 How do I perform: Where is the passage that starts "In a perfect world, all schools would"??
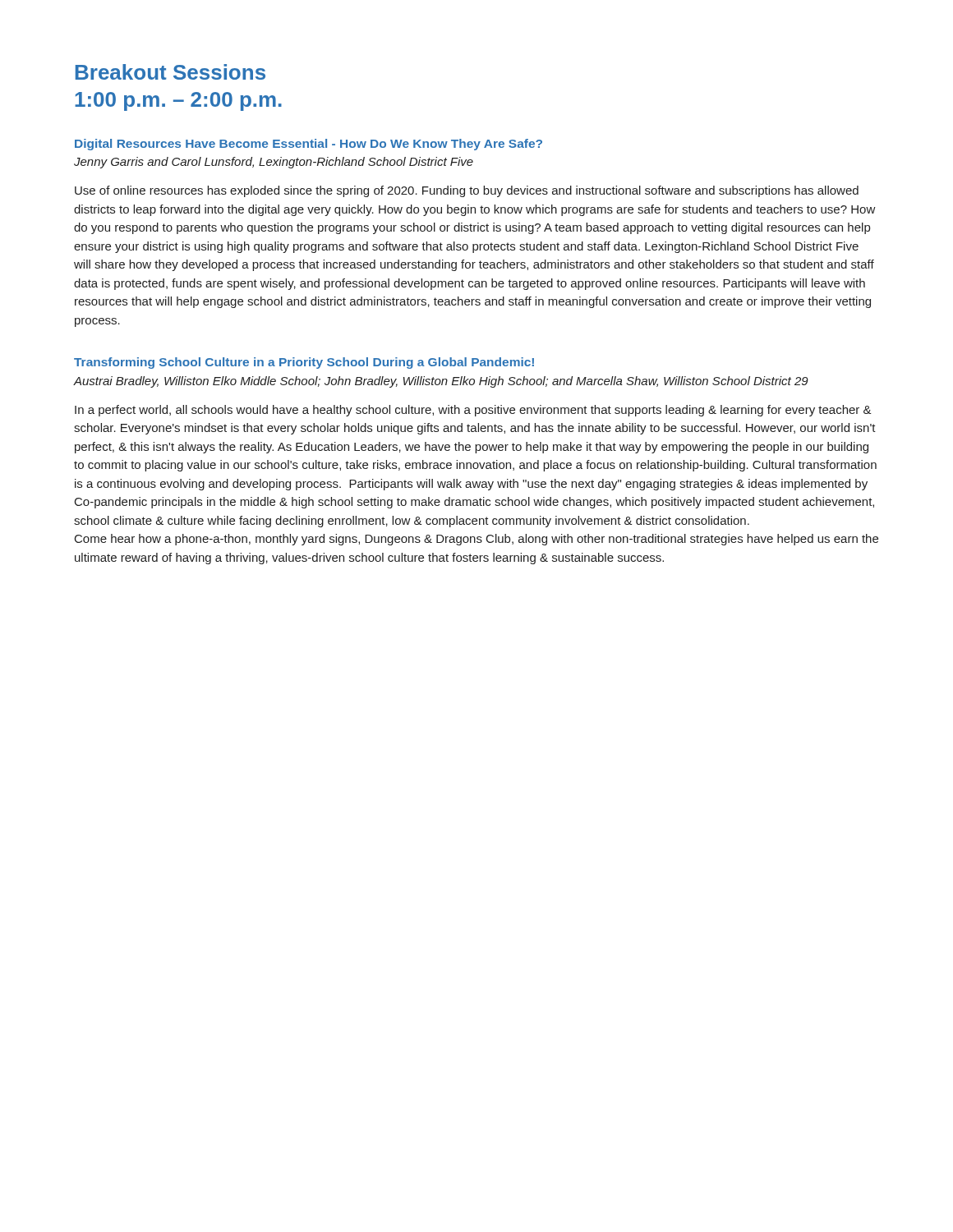pyautogui.click(x=476, y=483)
